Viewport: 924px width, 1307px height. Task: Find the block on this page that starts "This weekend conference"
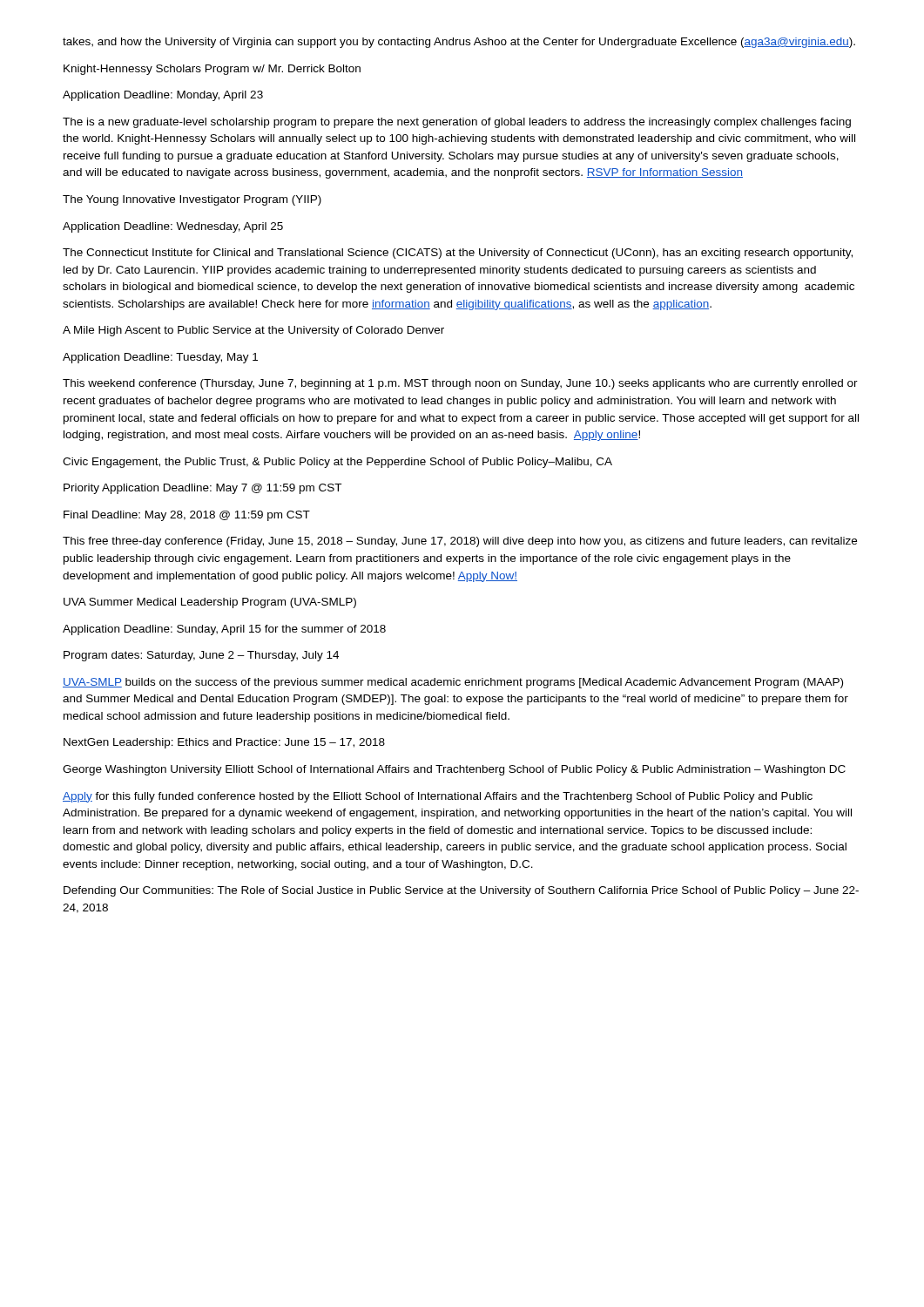pos(461,409)
